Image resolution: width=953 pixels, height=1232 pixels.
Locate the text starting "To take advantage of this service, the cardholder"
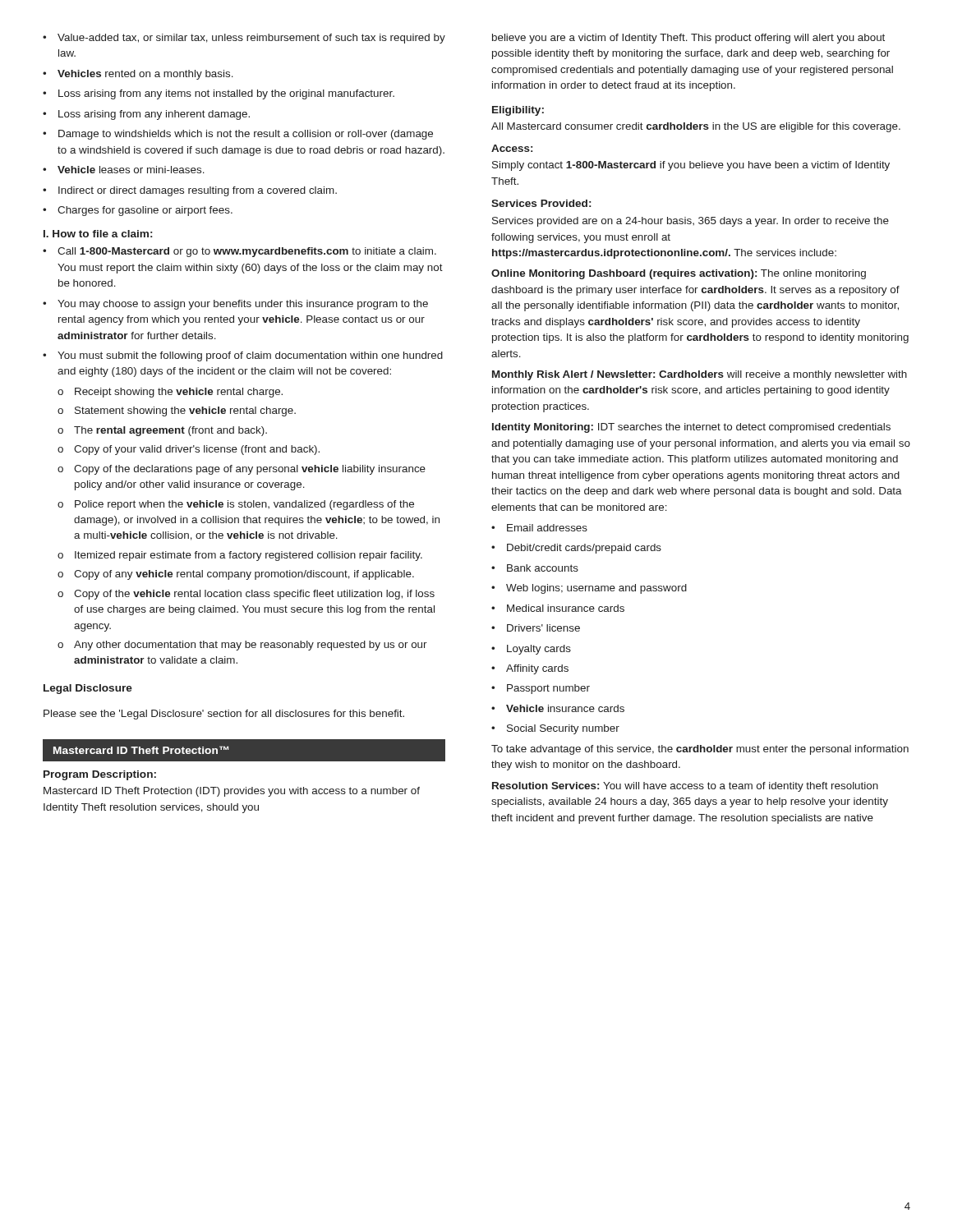tap(701, 757)
